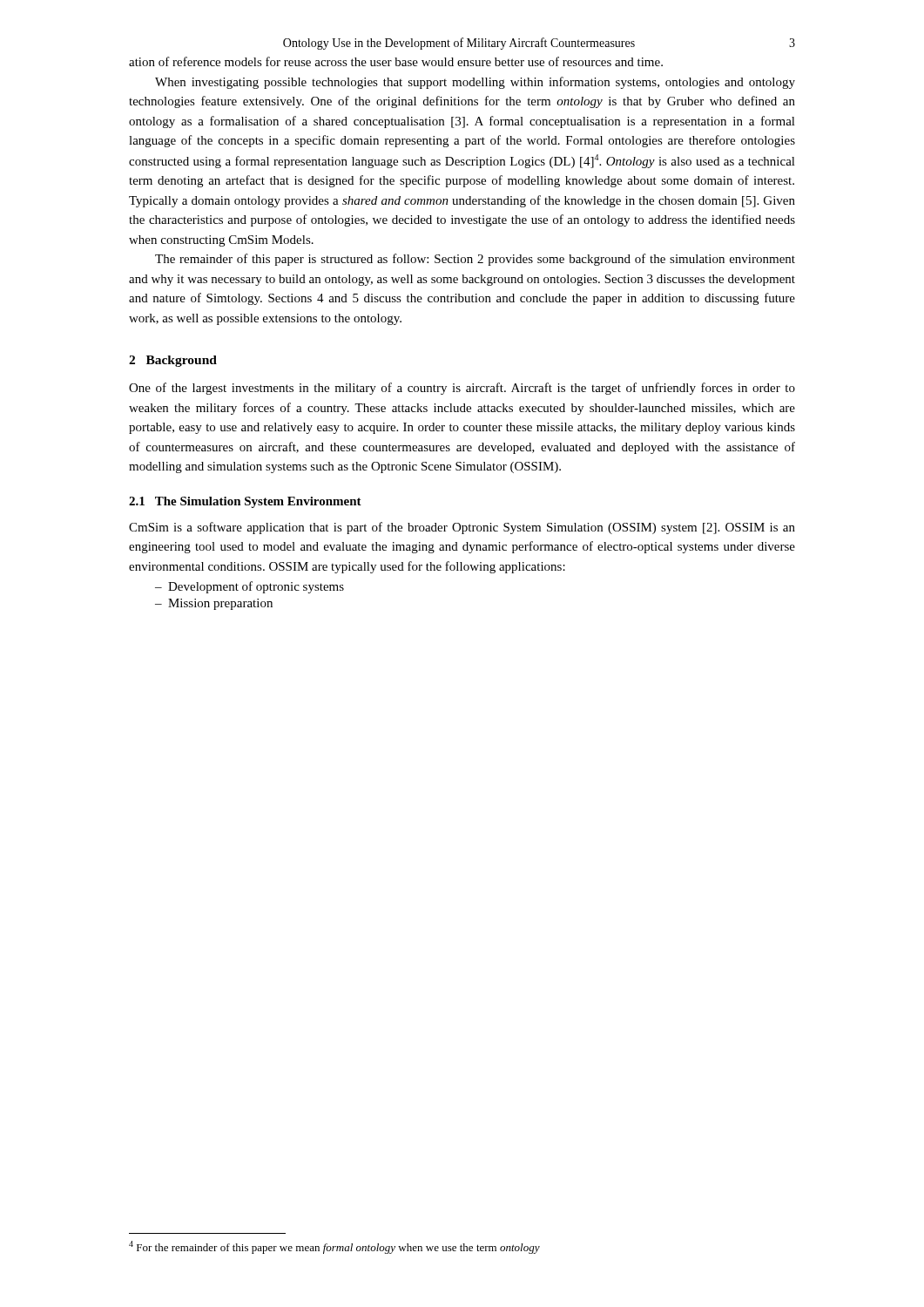Viewport: 924px width, 1307px height.
Task: Click on the text block starting "2.1 The Simulation"
Action: 245,501
